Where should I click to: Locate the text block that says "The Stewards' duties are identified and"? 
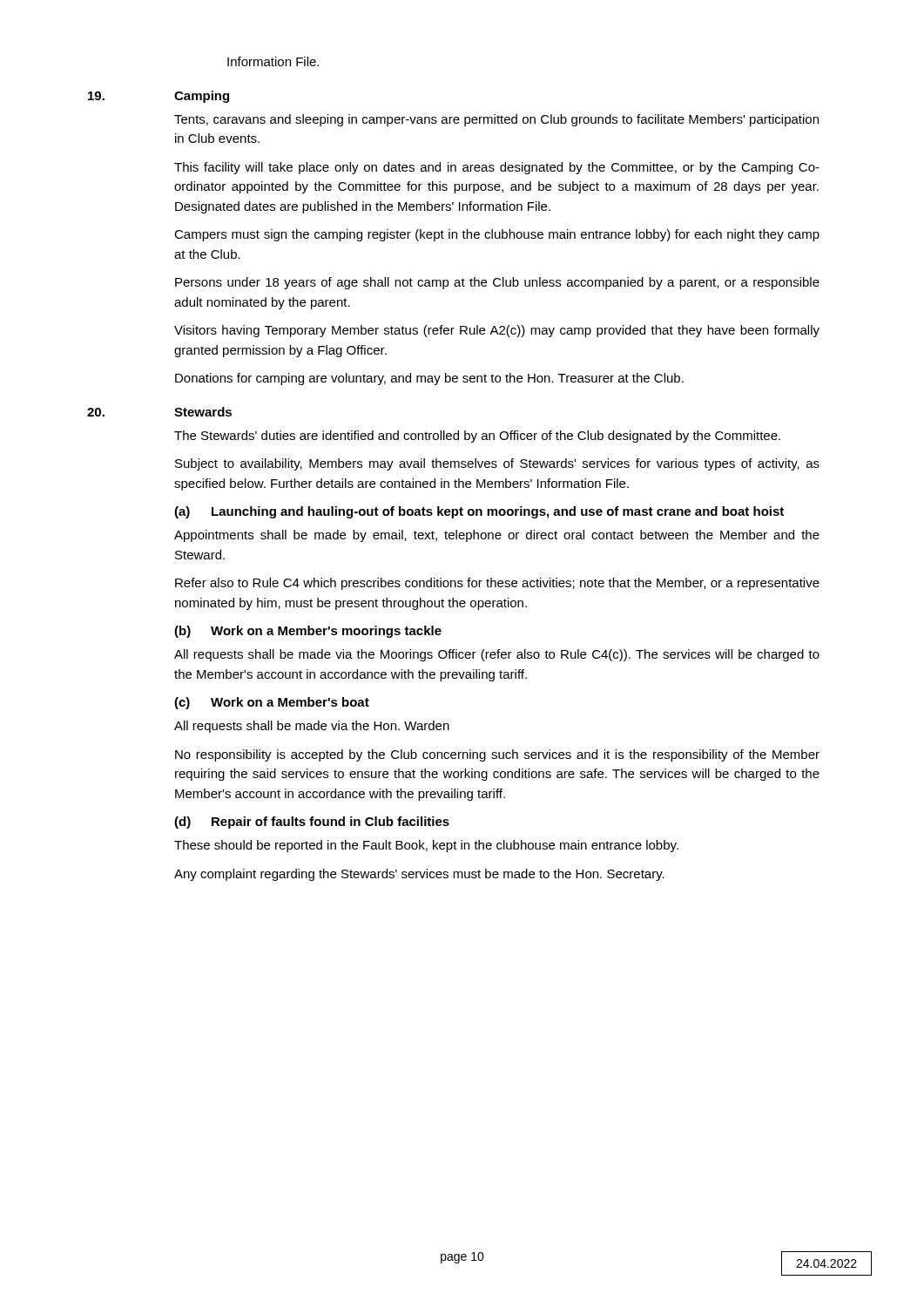click(x=497, y=435)
